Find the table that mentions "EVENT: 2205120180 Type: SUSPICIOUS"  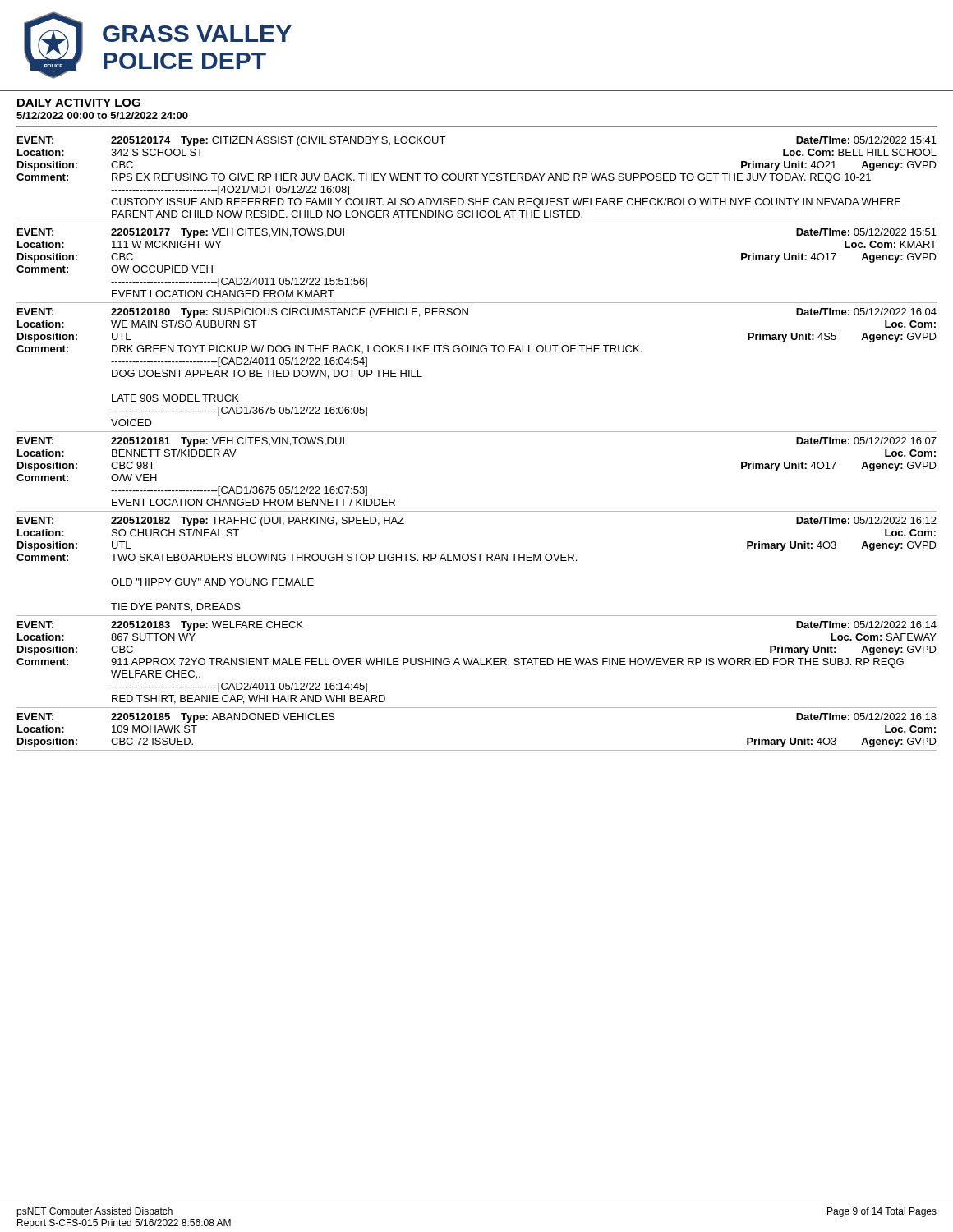pos(476,369)
